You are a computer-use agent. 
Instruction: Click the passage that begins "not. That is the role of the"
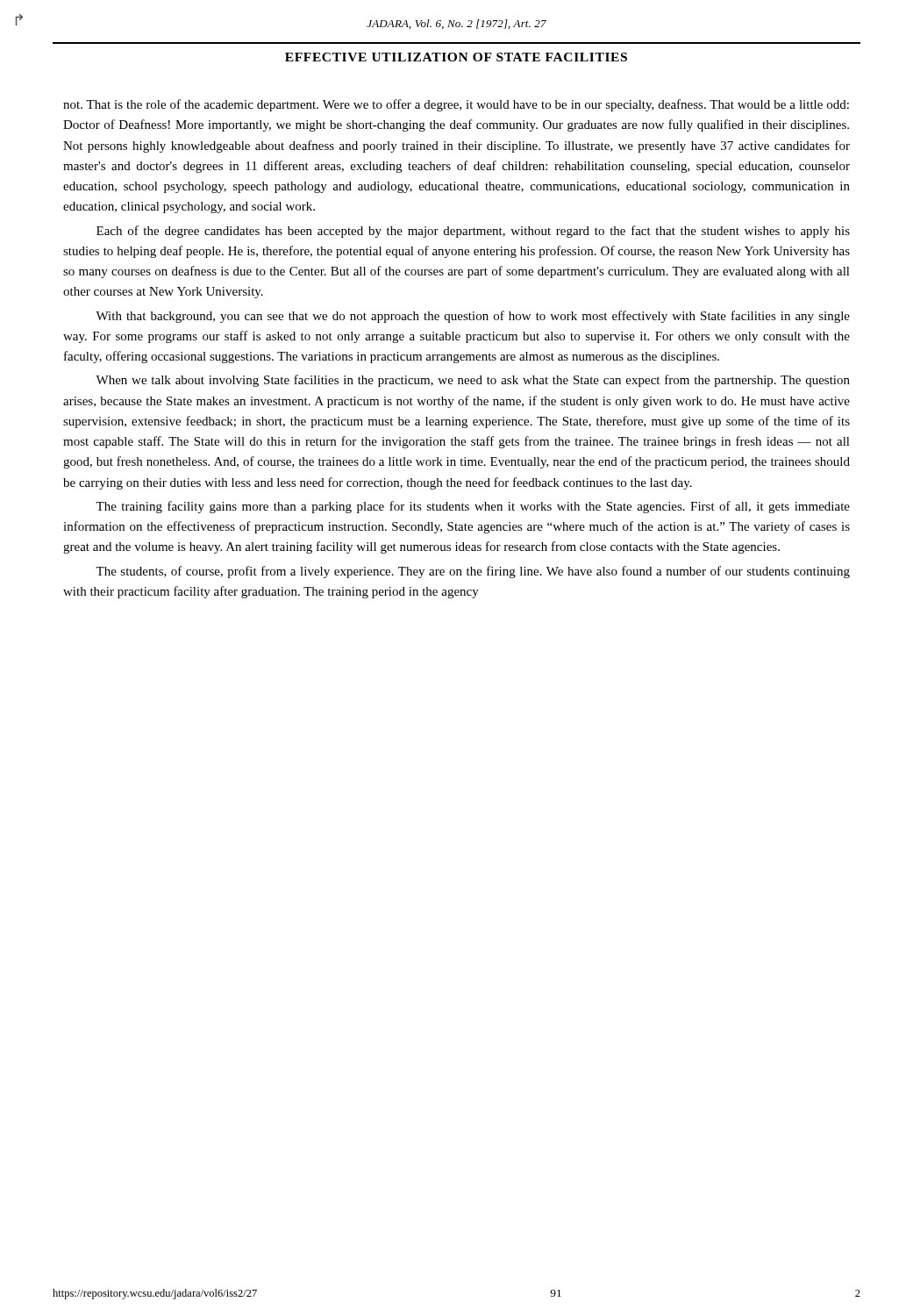coord(456,156)
